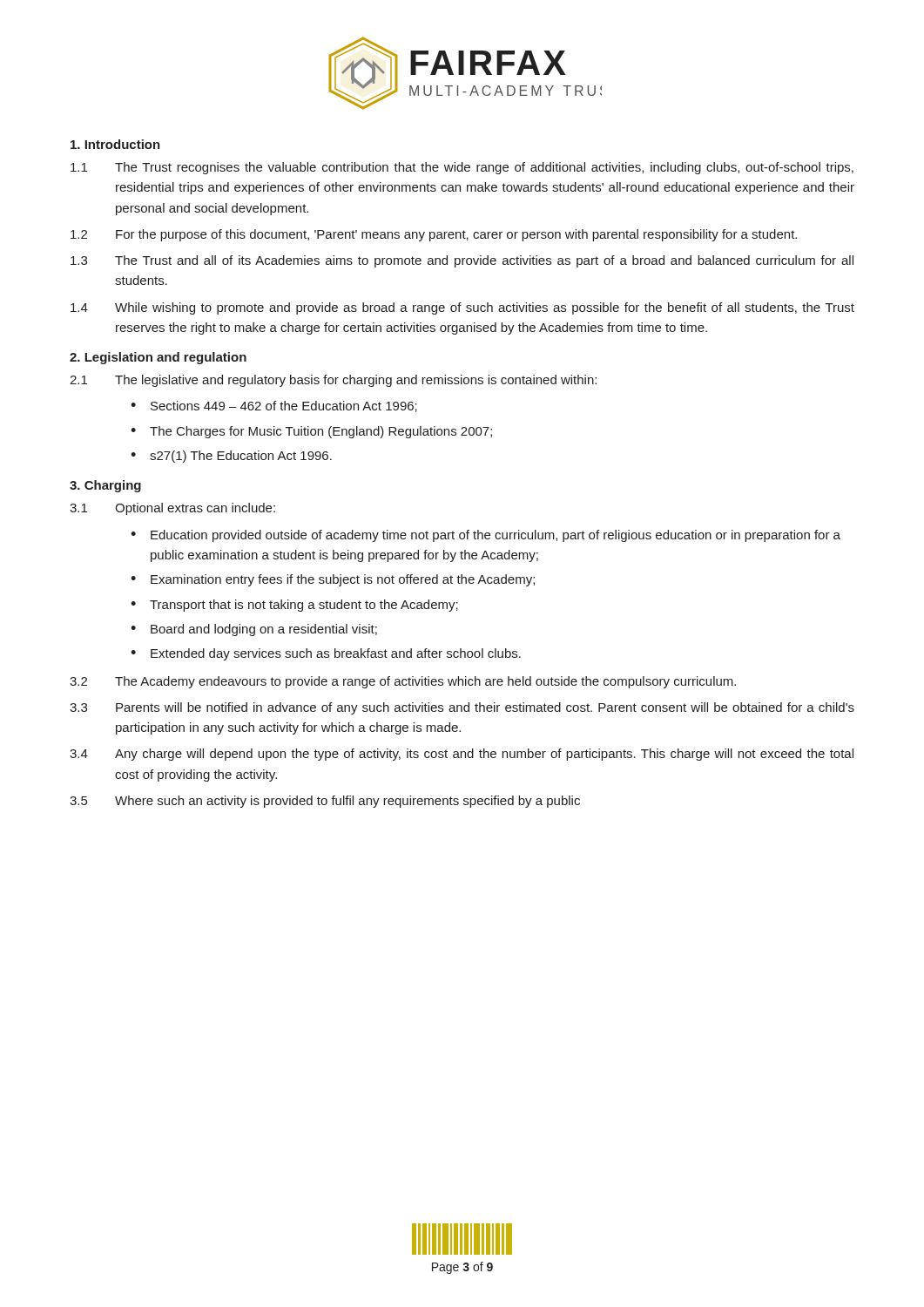Image resolution: width=924 pixels, height=1307 pixels.
Task: Locate the text block that says "1 The Trust recognises the valuable"
Action: (462, 247)
